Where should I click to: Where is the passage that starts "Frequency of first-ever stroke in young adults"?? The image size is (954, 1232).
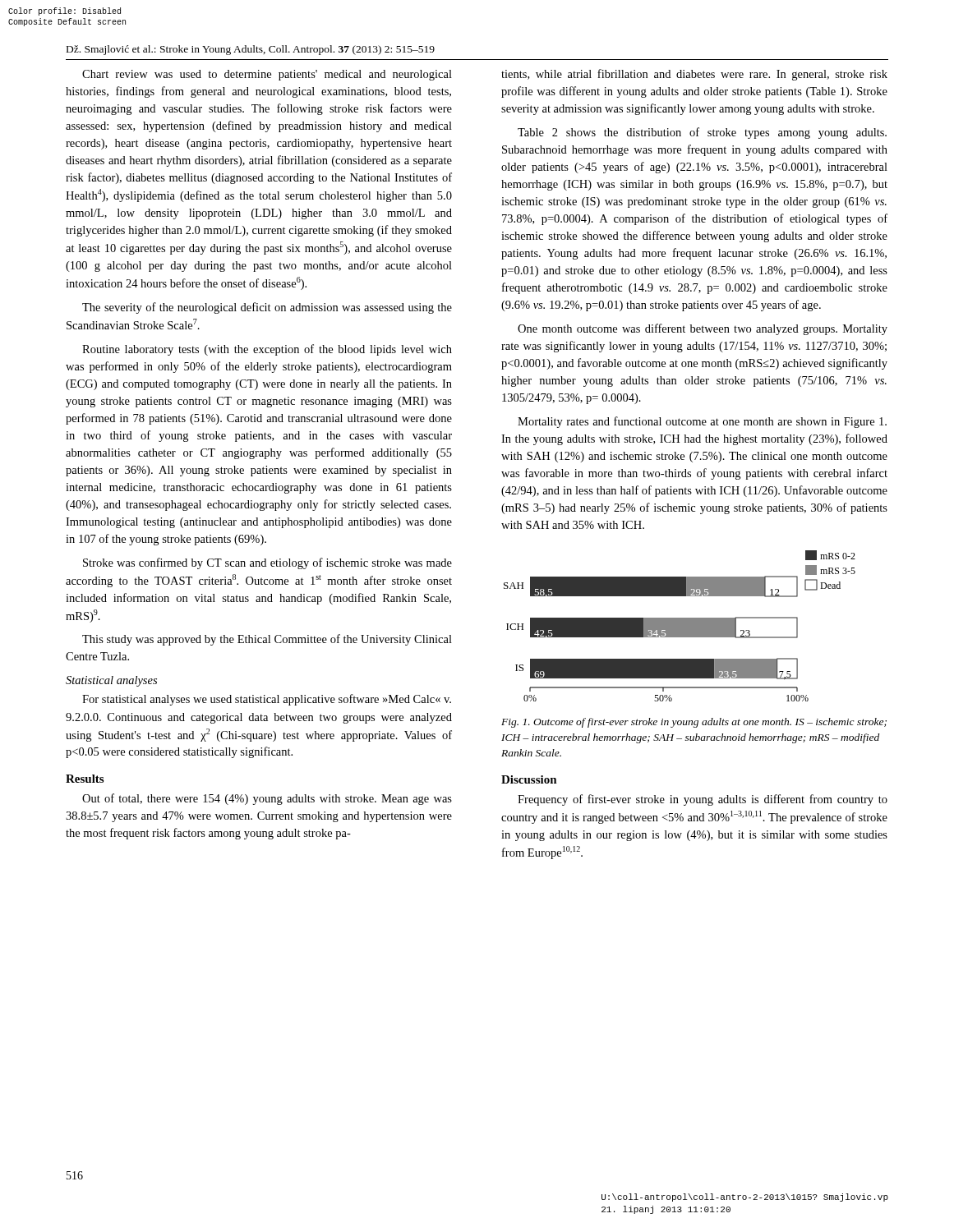pyautogui.click(x=694, y=826)
